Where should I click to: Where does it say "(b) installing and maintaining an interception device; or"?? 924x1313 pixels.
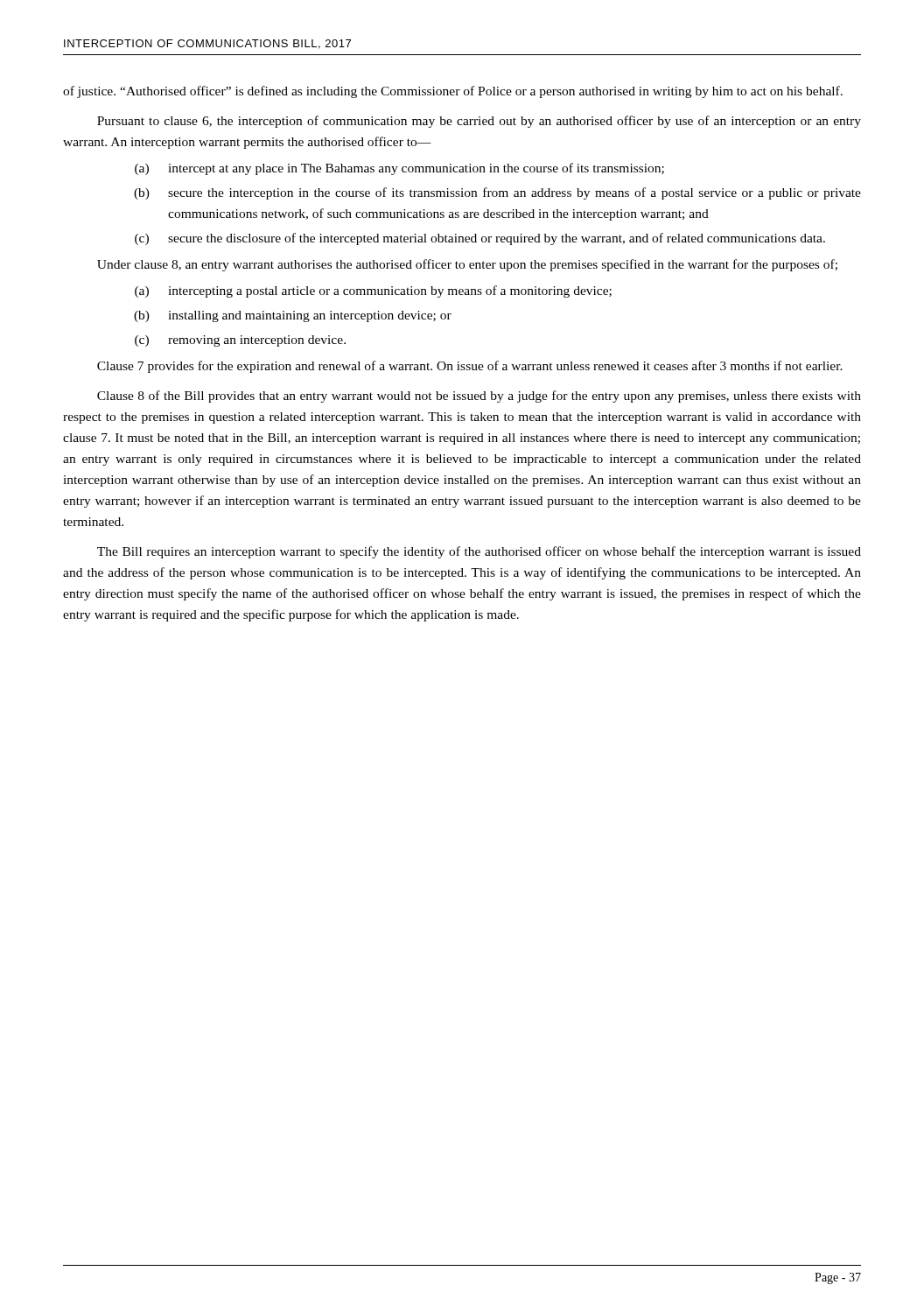(x=293, y=316)
